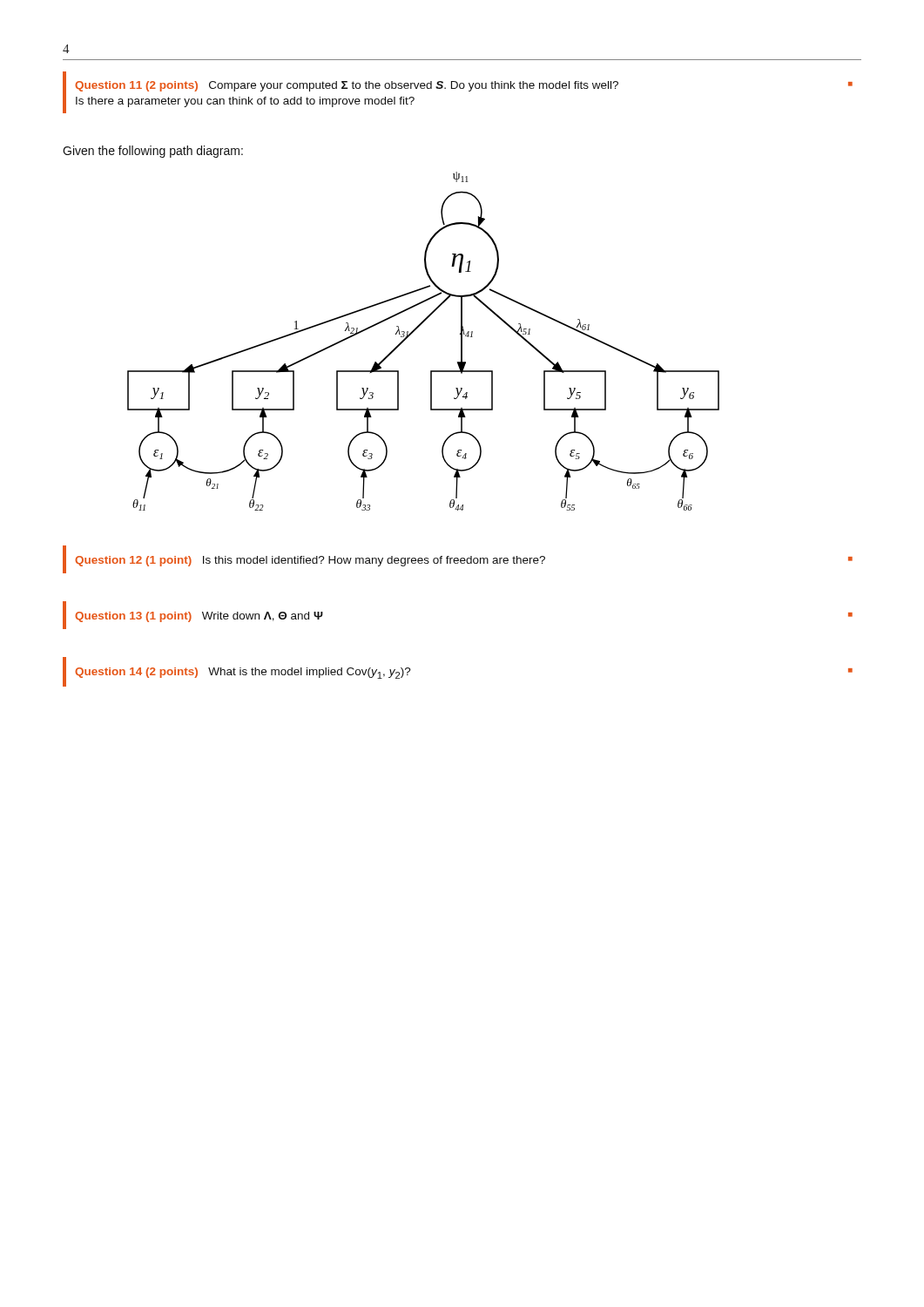Find the text block starting "Question 12 (1 point) ■ Is this model"

tap(464, 559)
